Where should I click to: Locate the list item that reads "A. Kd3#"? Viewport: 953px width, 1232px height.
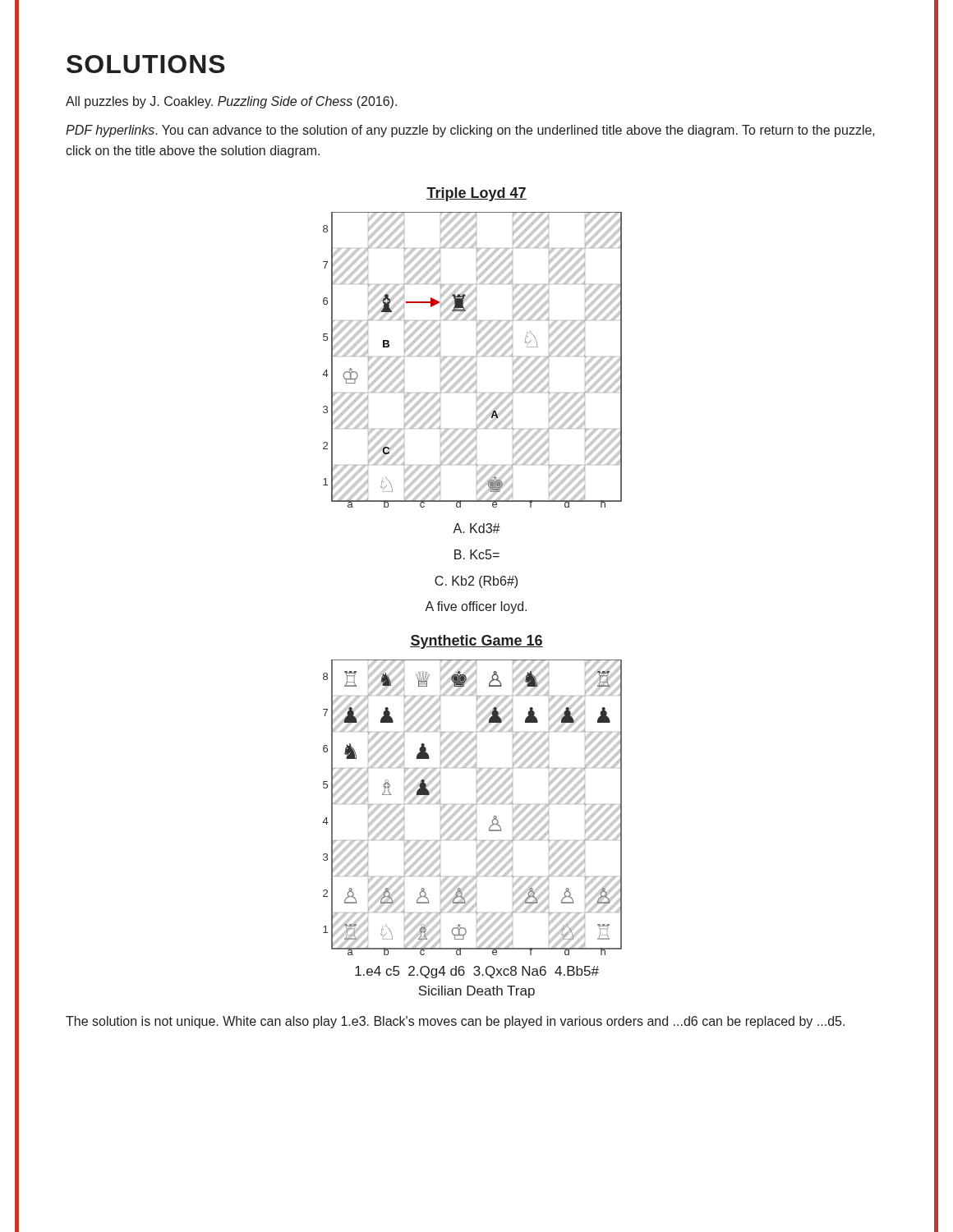tap(476, 528)
